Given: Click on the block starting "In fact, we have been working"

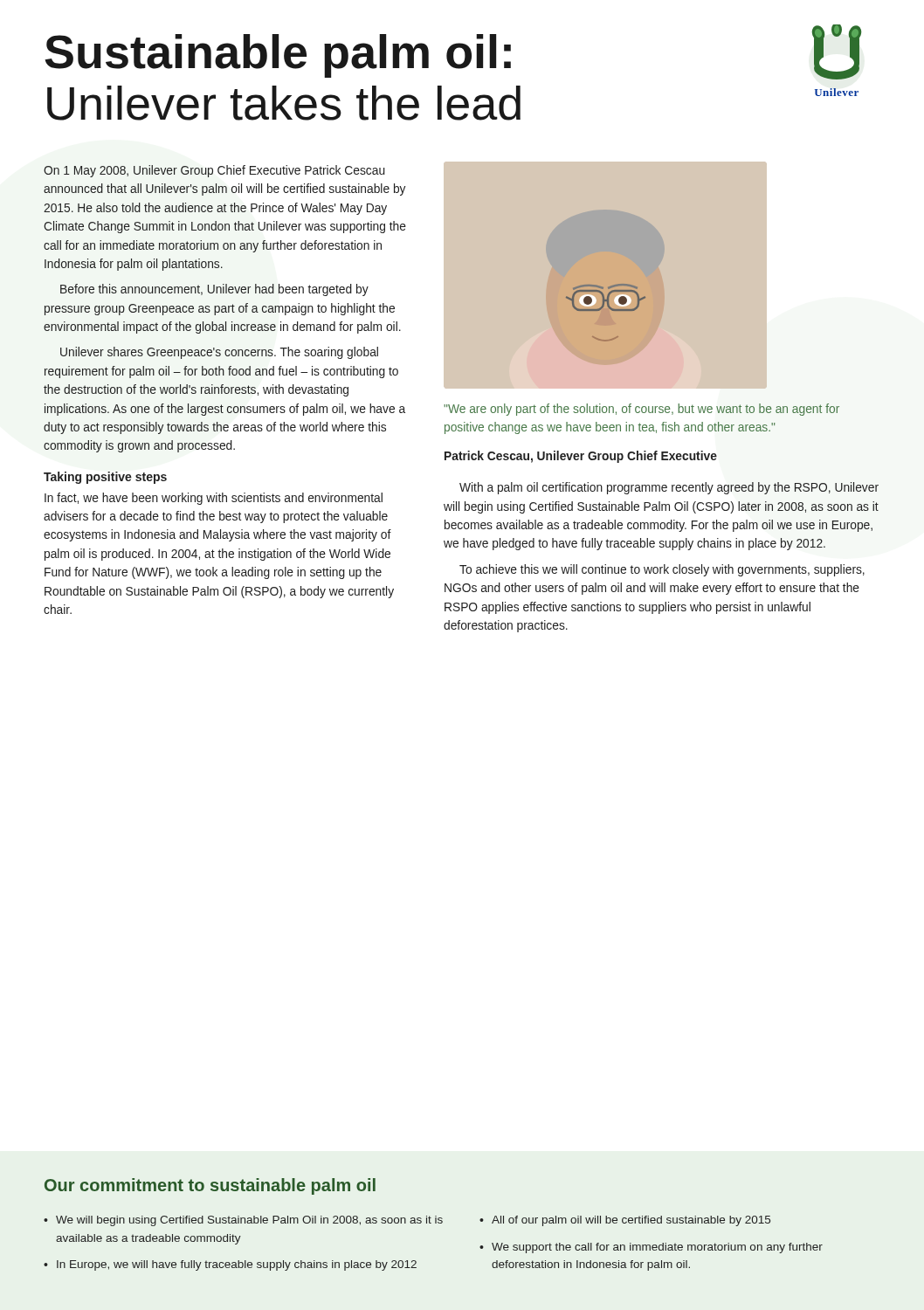Looking at the screenshot, I should (x=227, y=554).
